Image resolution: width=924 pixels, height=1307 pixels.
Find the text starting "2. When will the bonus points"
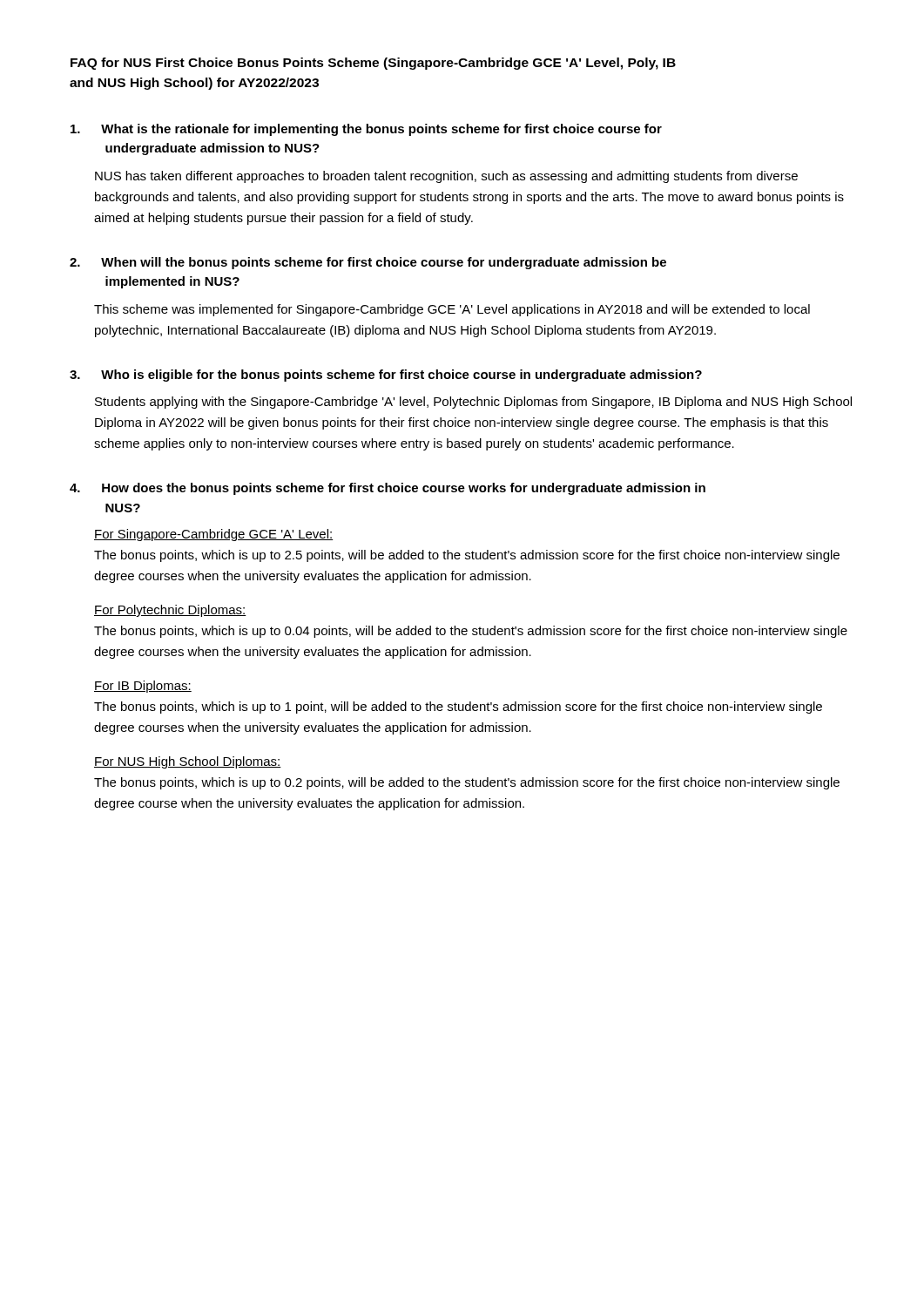pyautogui.click(x=462, y=296)
